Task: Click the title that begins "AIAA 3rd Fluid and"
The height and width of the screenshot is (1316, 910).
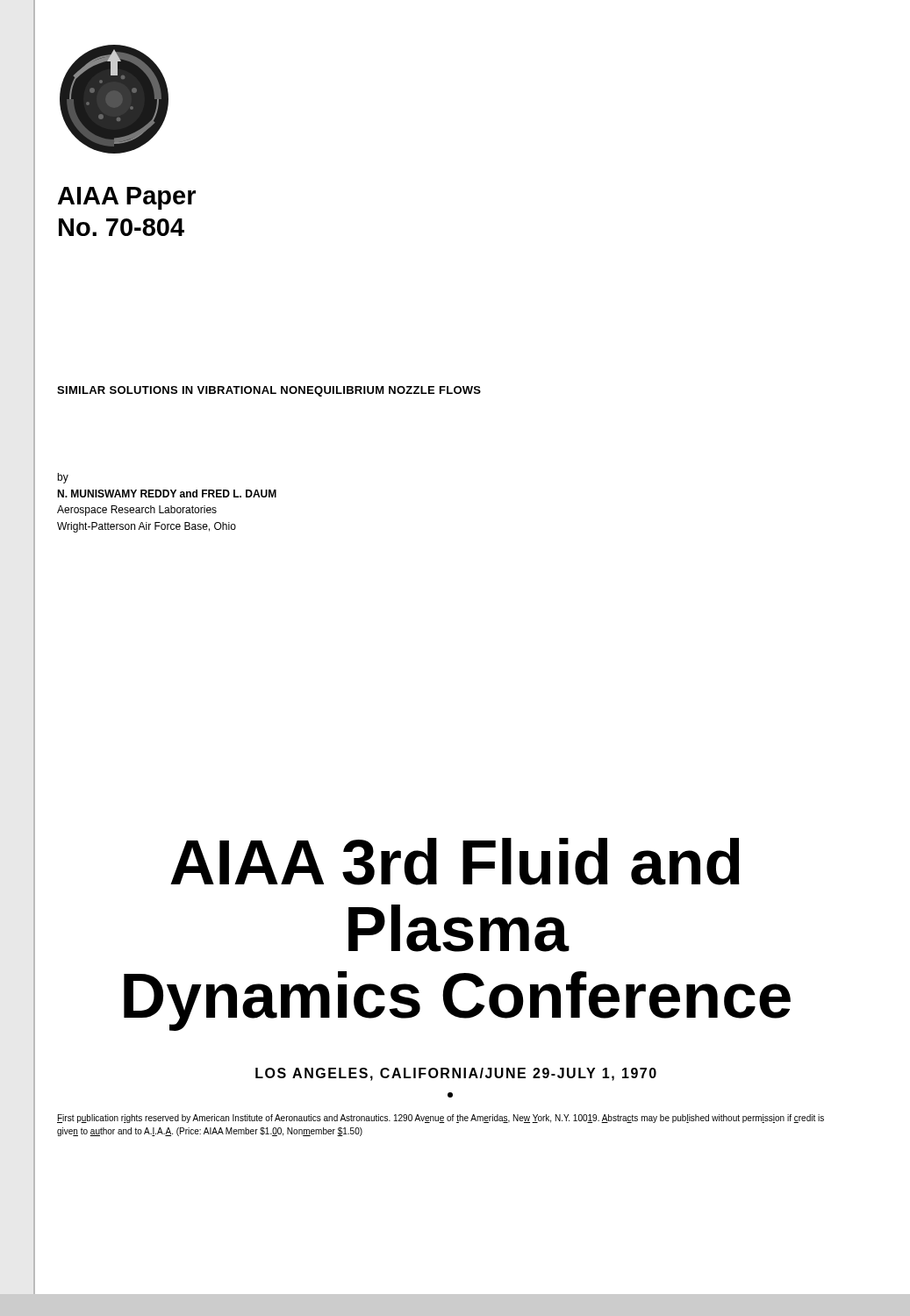Action: (x=456, y=929)
